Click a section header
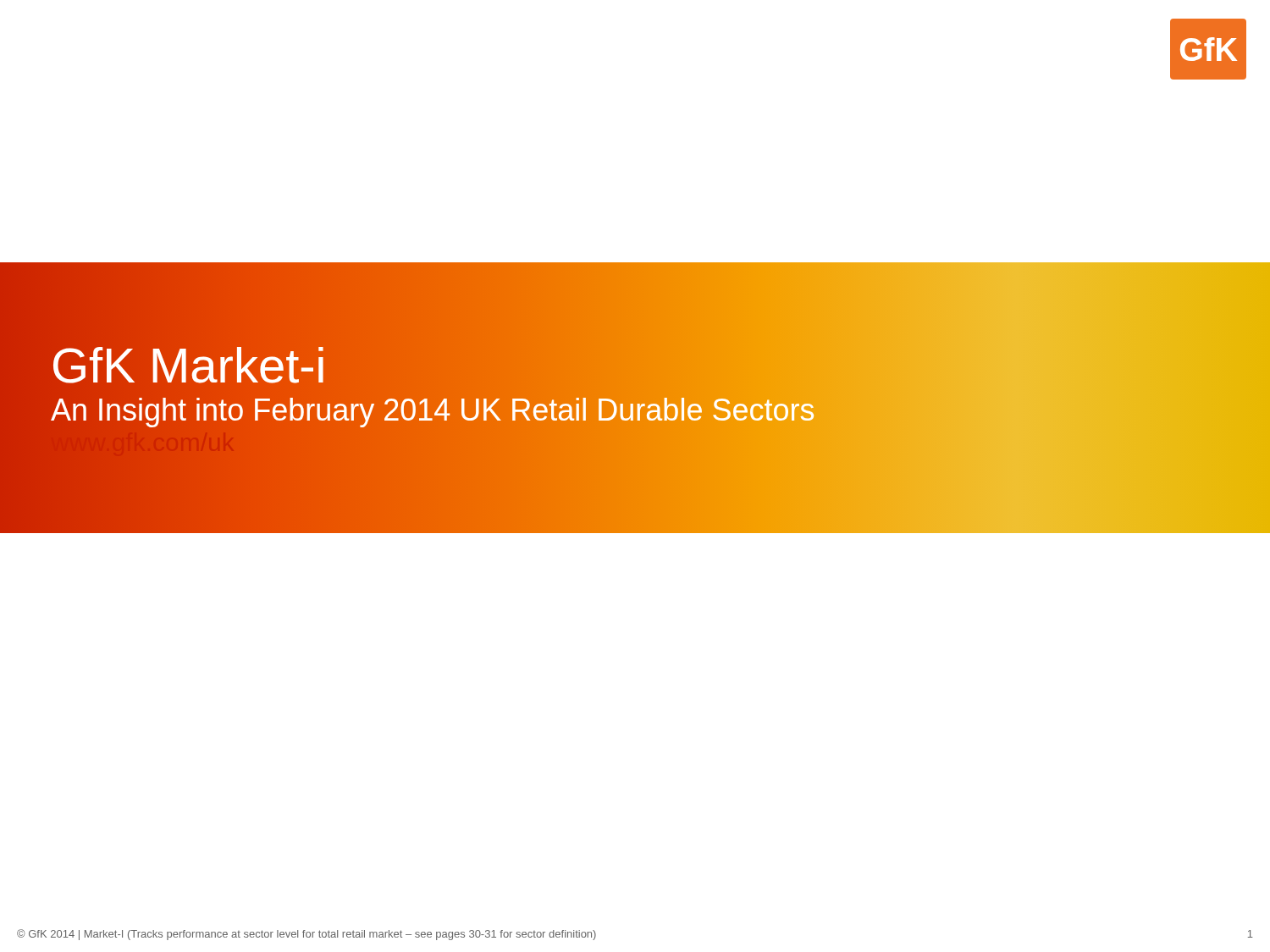The width and height of the screenshot is (1270, 952). (x=433, y=410)
